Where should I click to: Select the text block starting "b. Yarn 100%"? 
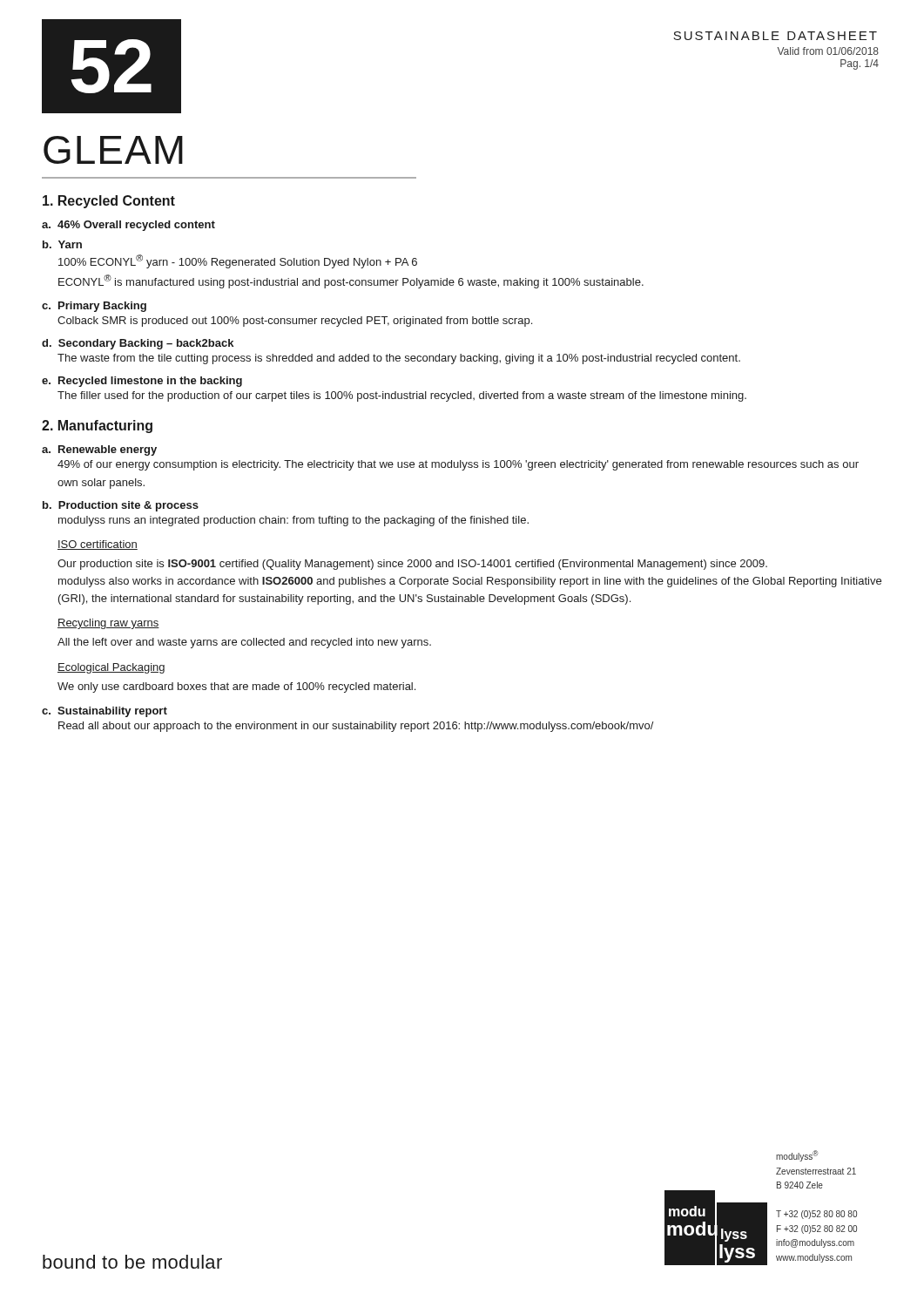pyautogui.click(x=62, y=244)
